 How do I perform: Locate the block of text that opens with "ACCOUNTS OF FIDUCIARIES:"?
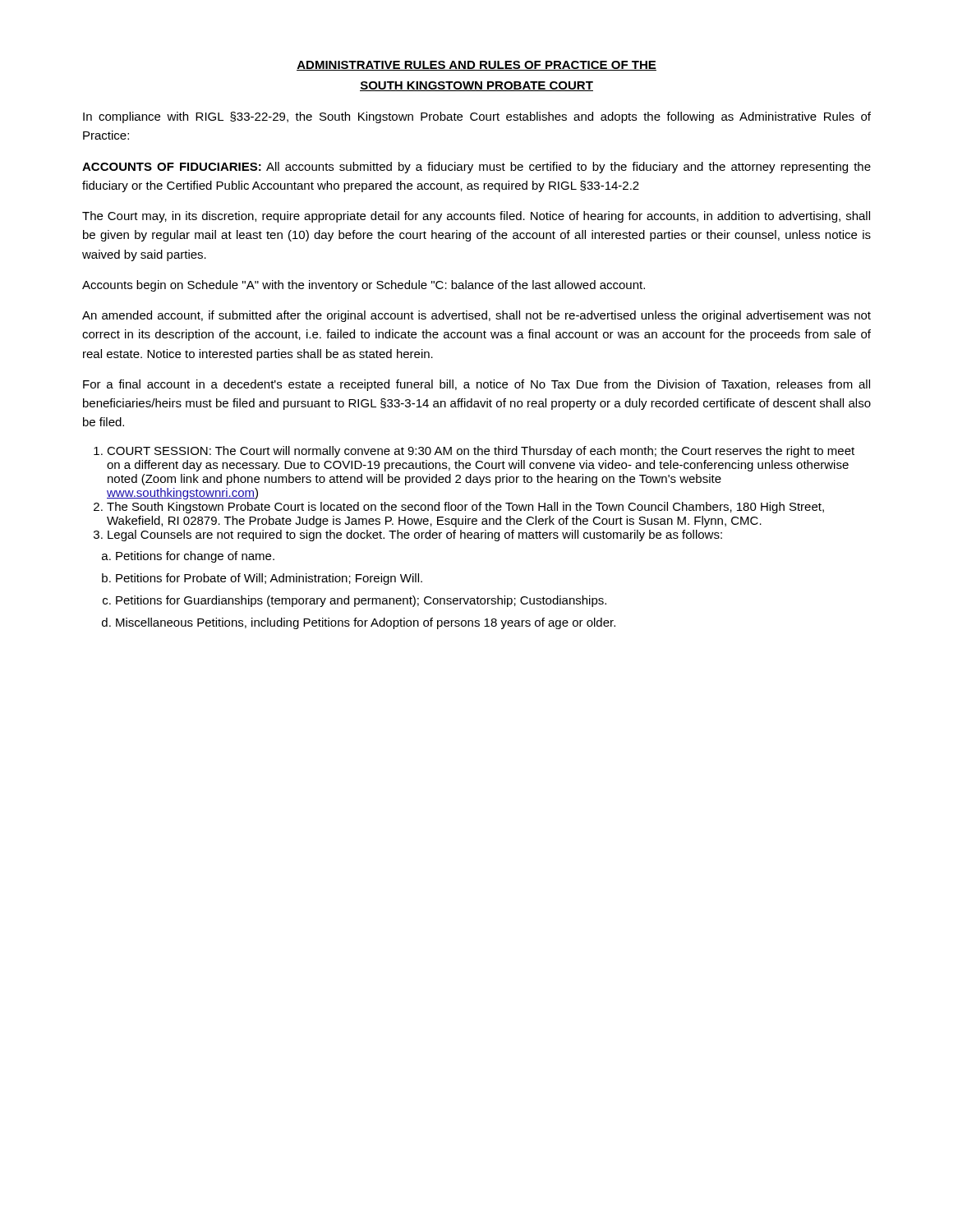476,175
